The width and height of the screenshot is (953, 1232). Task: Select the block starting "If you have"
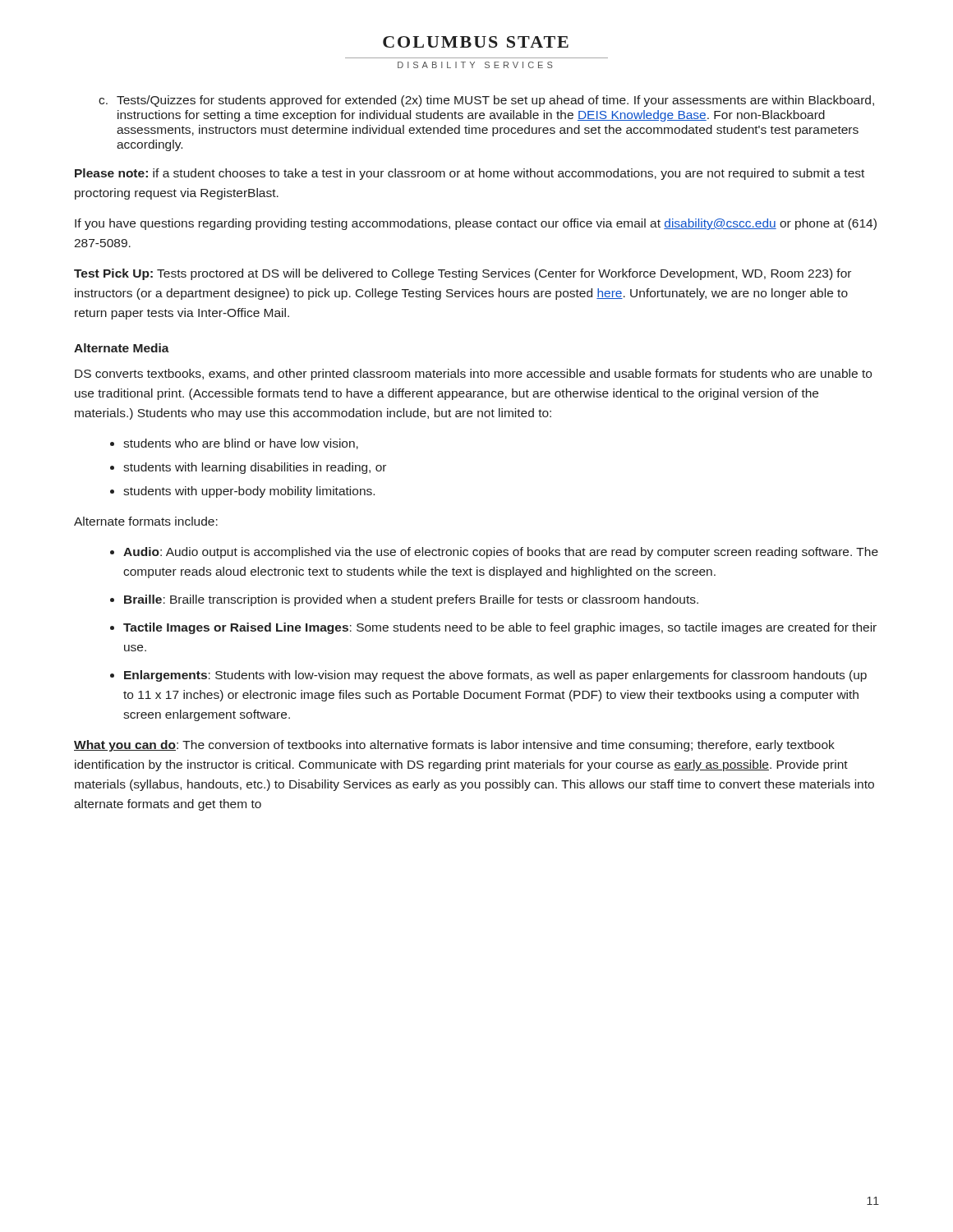point(476,233)
